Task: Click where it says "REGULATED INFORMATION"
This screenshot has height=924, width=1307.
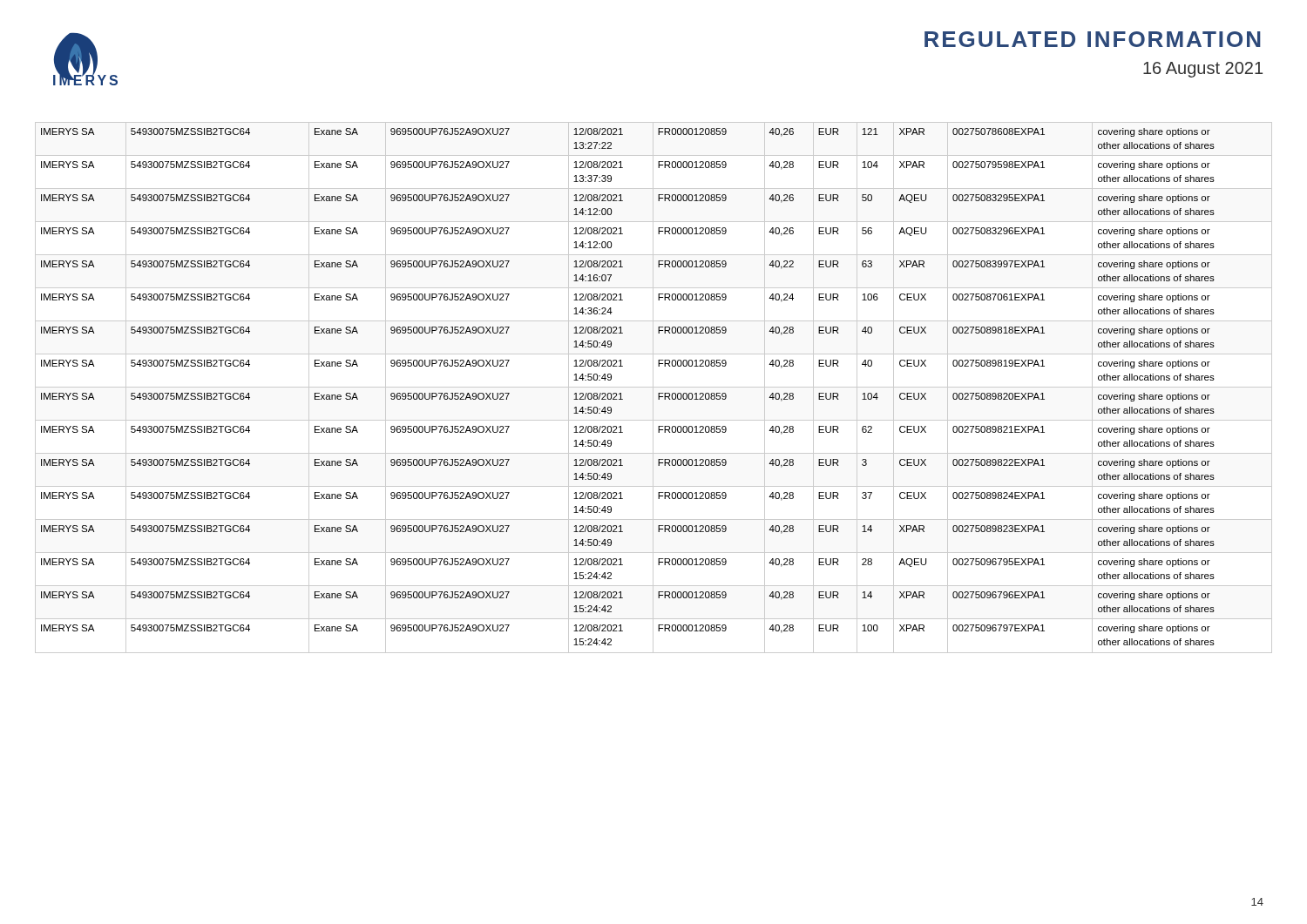Action: (1093, 39)
